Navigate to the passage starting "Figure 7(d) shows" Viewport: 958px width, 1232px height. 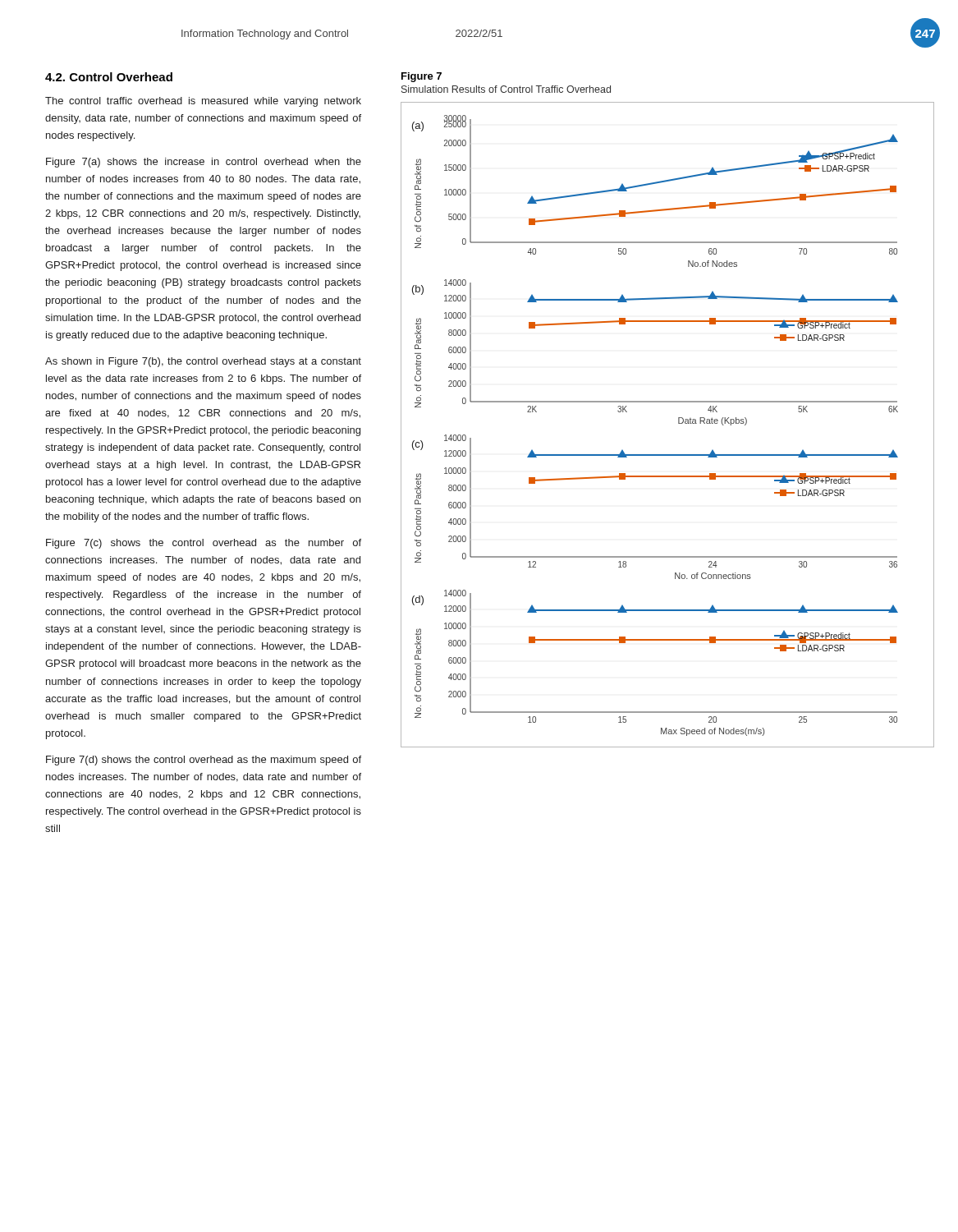(203, 794)
